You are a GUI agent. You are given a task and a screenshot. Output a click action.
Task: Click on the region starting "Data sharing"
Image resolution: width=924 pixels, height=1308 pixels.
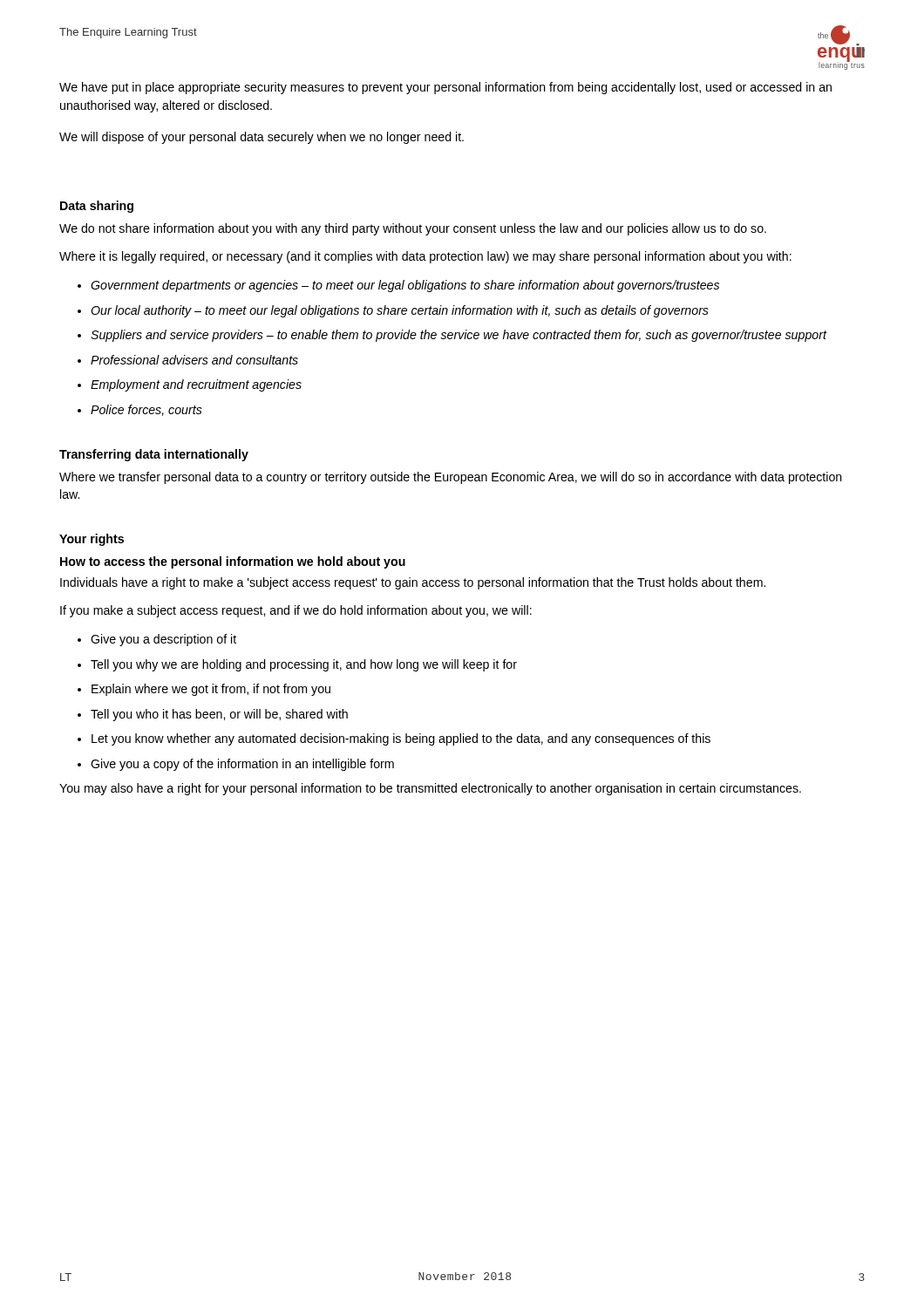(97, 206)
